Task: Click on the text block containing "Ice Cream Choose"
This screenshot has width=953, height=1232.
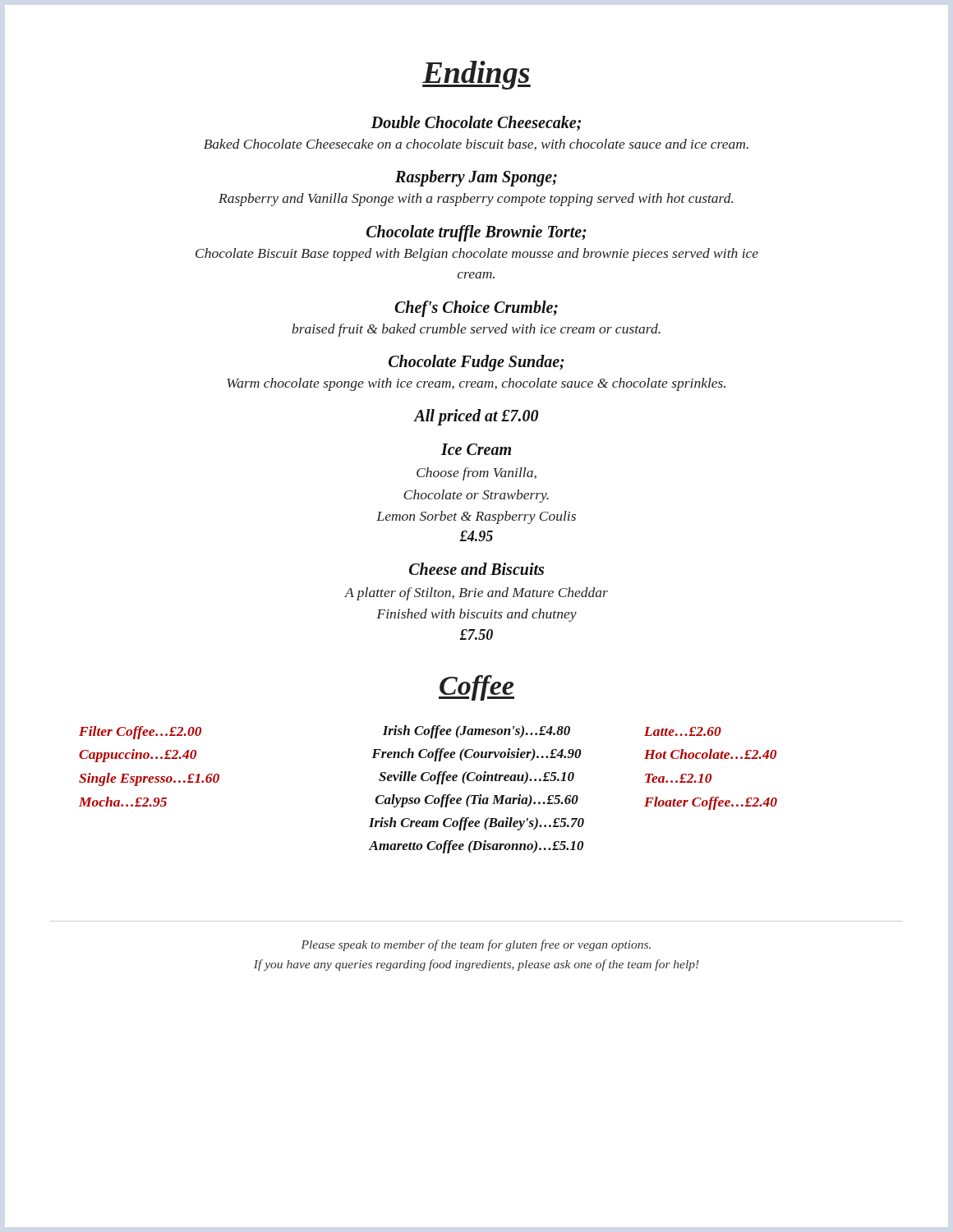Action: [x=476, y=493]
